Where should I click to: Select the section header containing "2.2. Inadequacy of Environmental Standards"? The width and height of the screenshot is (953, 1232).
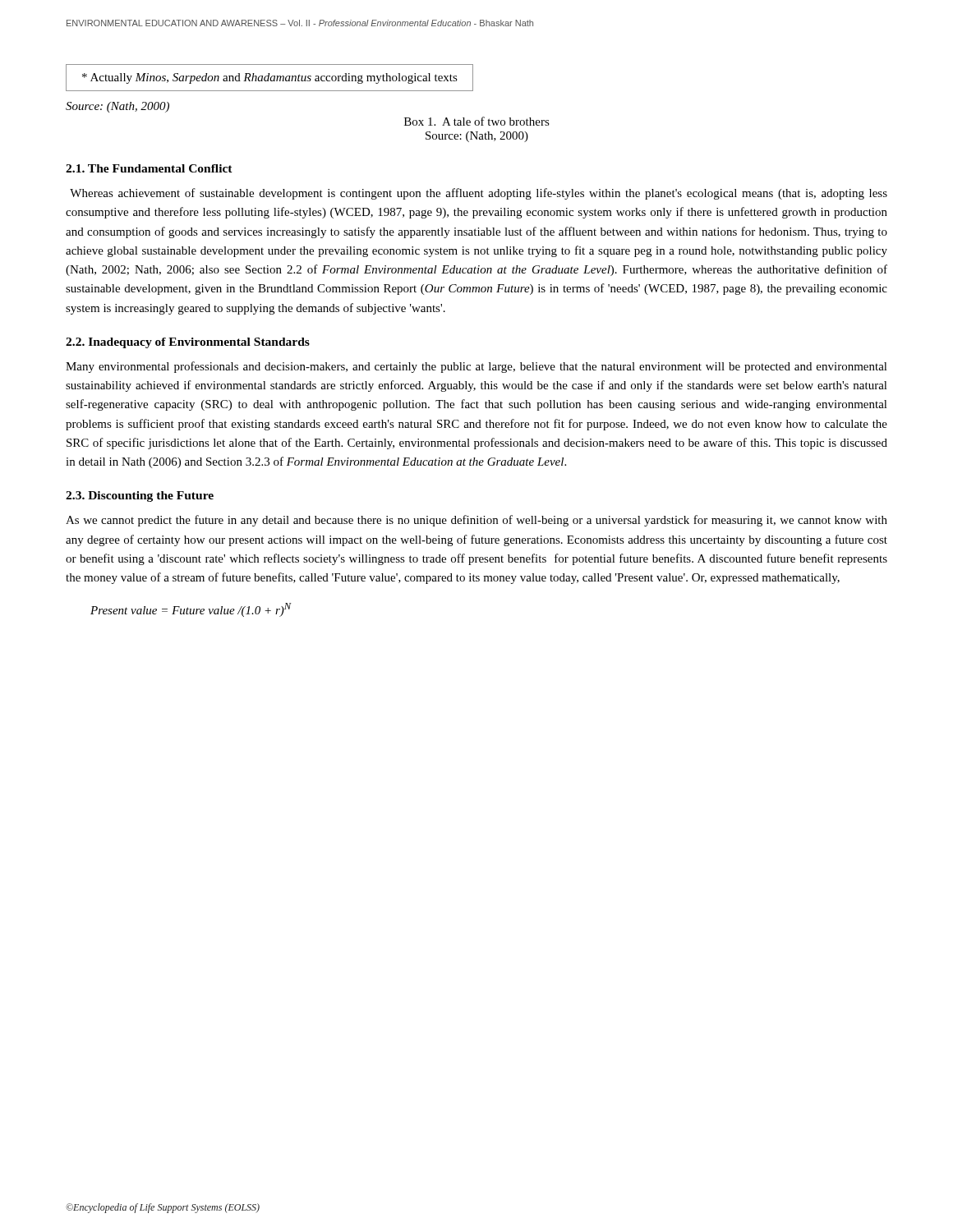pos(188,341)
